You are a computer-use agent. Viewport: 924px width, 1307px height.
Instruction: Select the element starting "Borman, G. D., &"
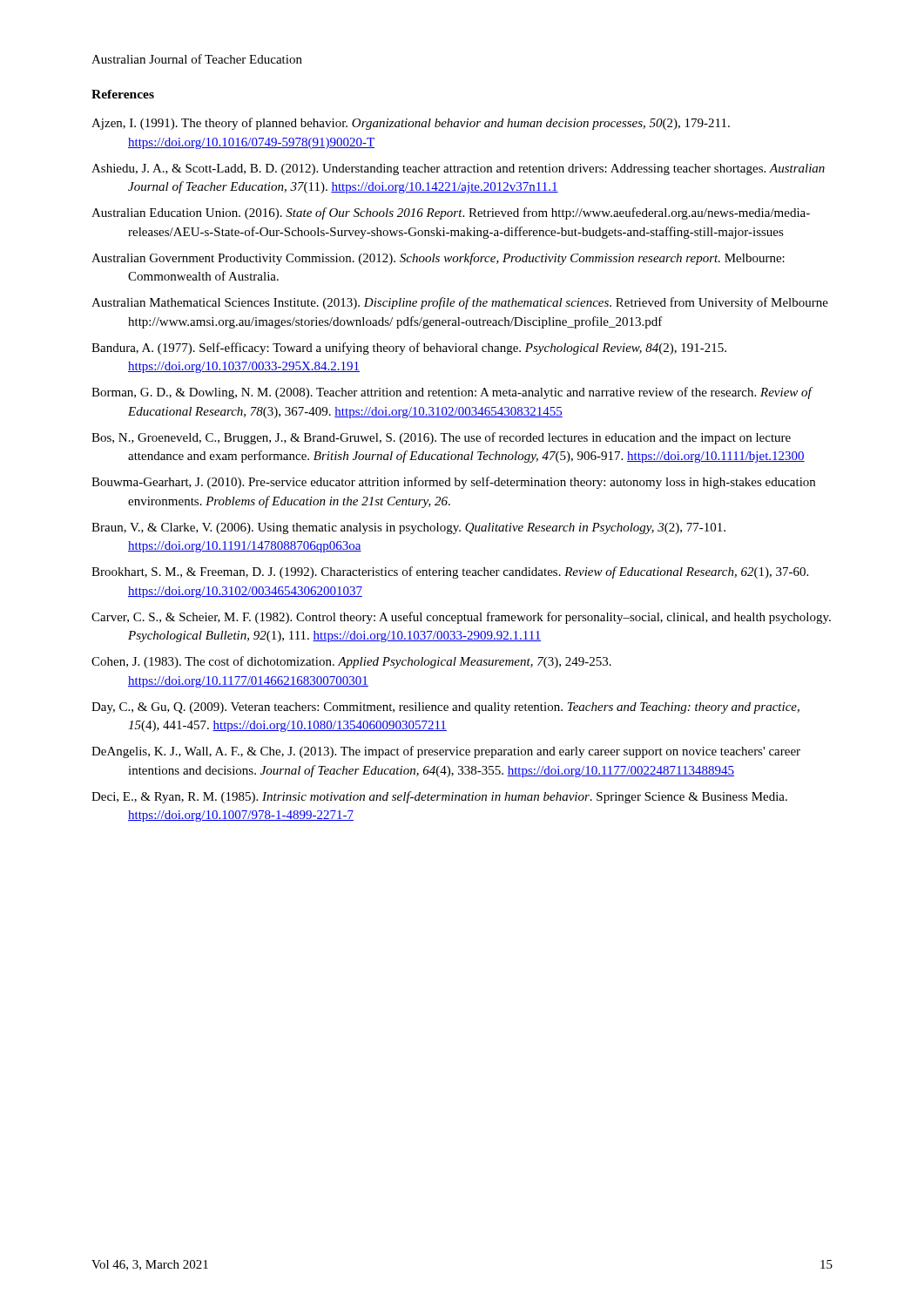coord(451,402)
